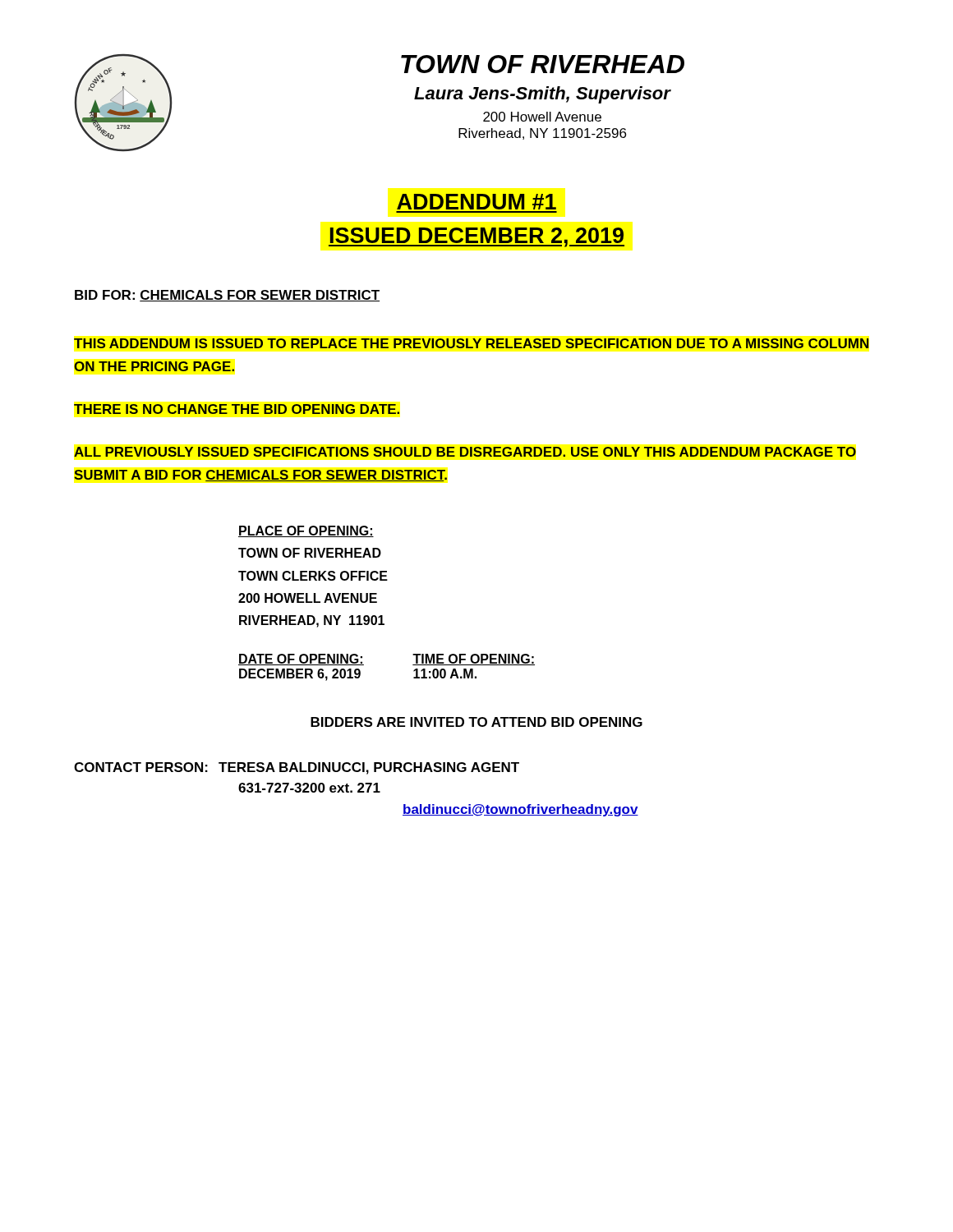
Task: Click on the text block containing "CONTACT PERSON: TERESA BALDINUCCI, PURCHASING AGENT 631-727-3200"
Action: 297,768
